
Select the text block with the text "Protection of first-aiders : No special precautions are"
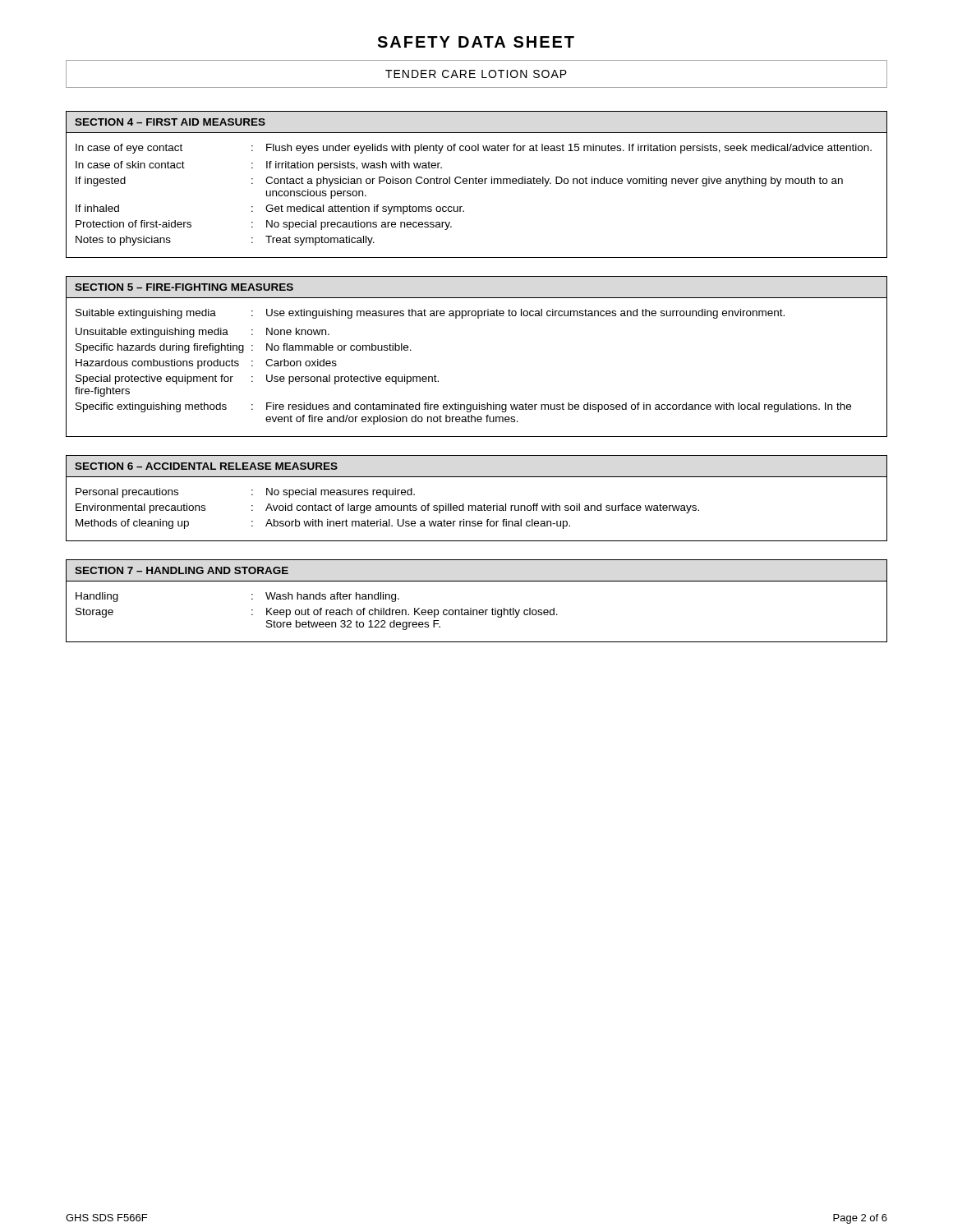click(264, 225)
